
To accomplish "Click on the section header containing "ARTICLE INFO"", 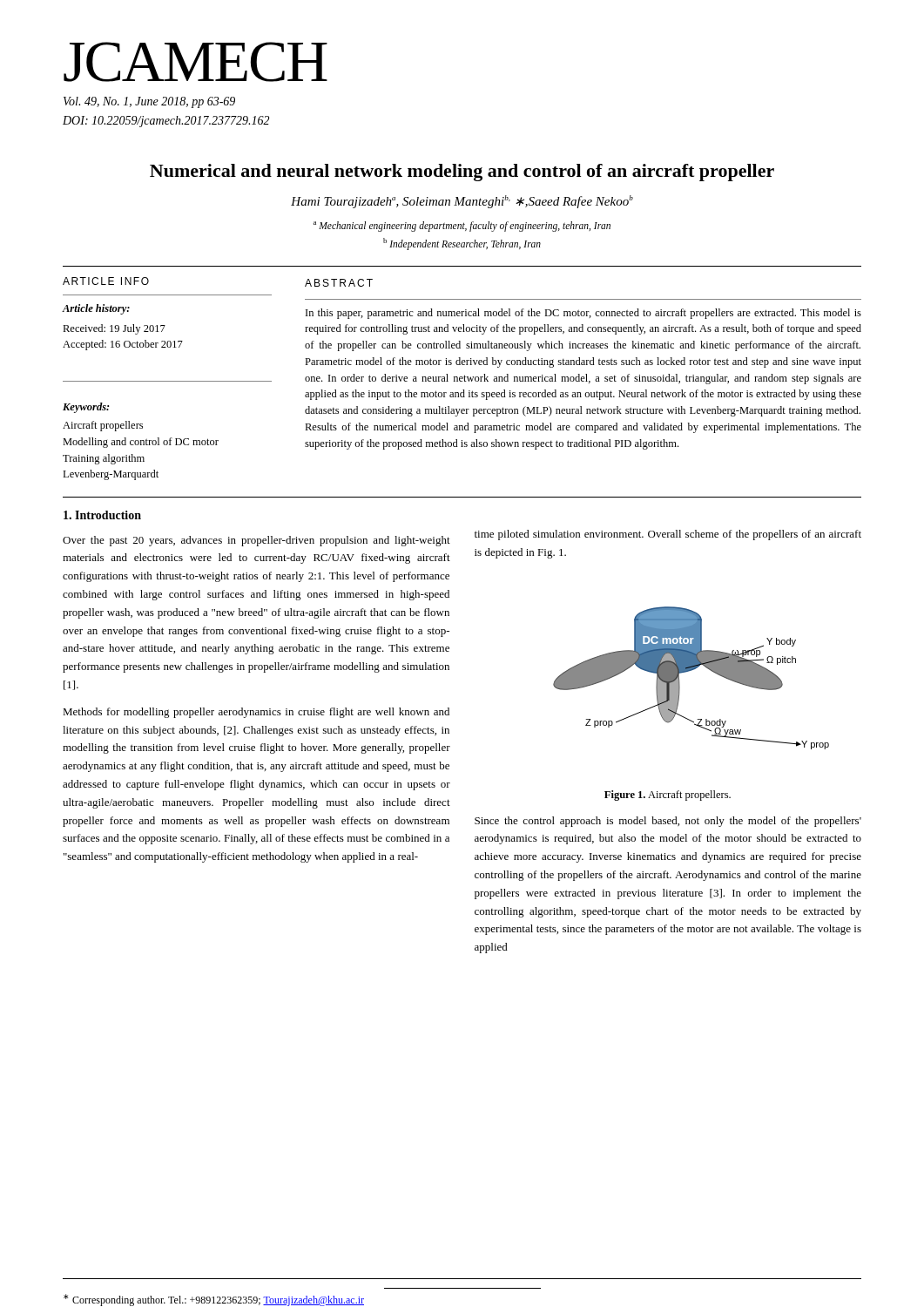I will (106, 281).
